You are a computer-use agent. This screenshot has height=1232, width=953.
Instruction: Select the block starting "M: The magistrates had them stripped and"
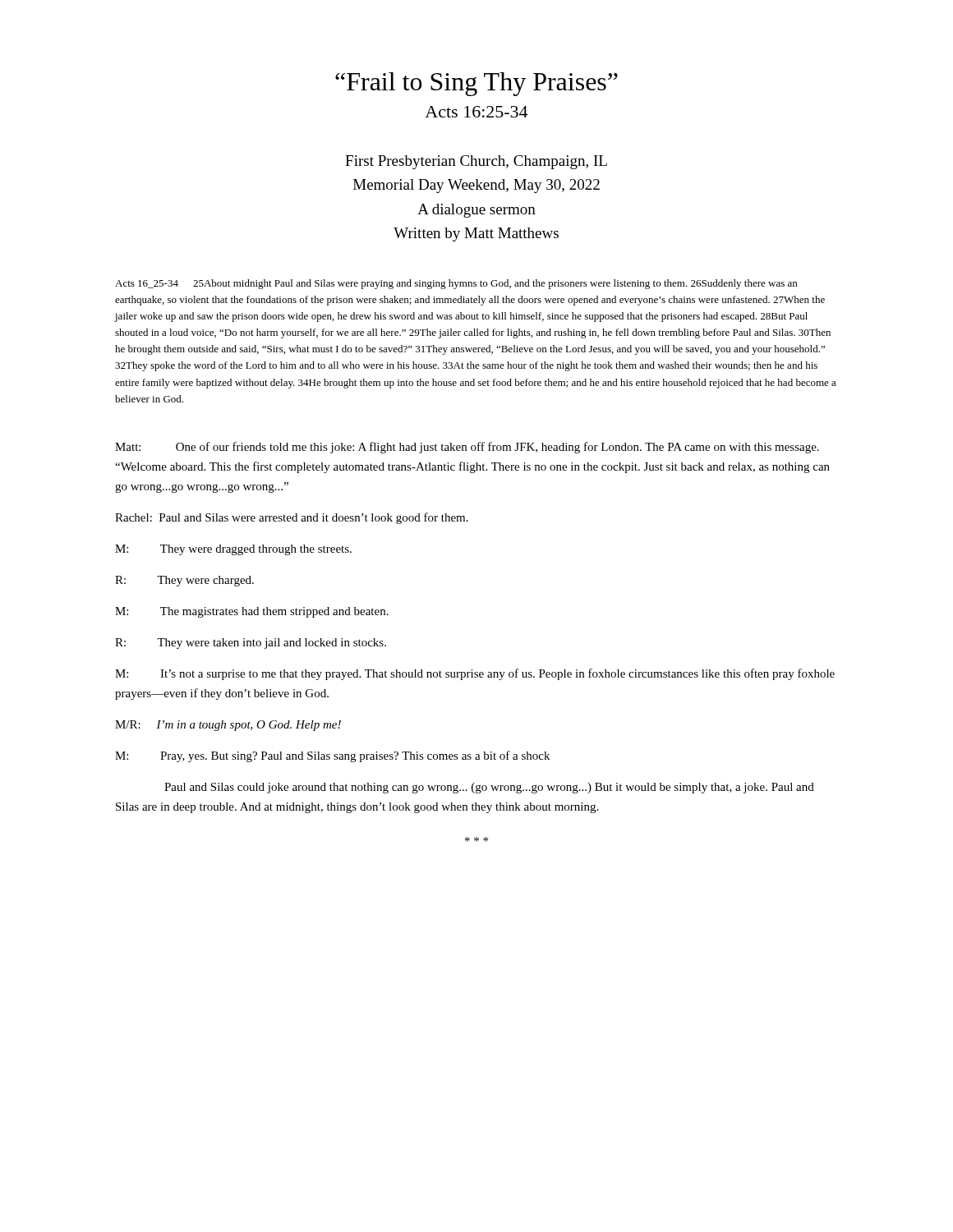point(252,611)
